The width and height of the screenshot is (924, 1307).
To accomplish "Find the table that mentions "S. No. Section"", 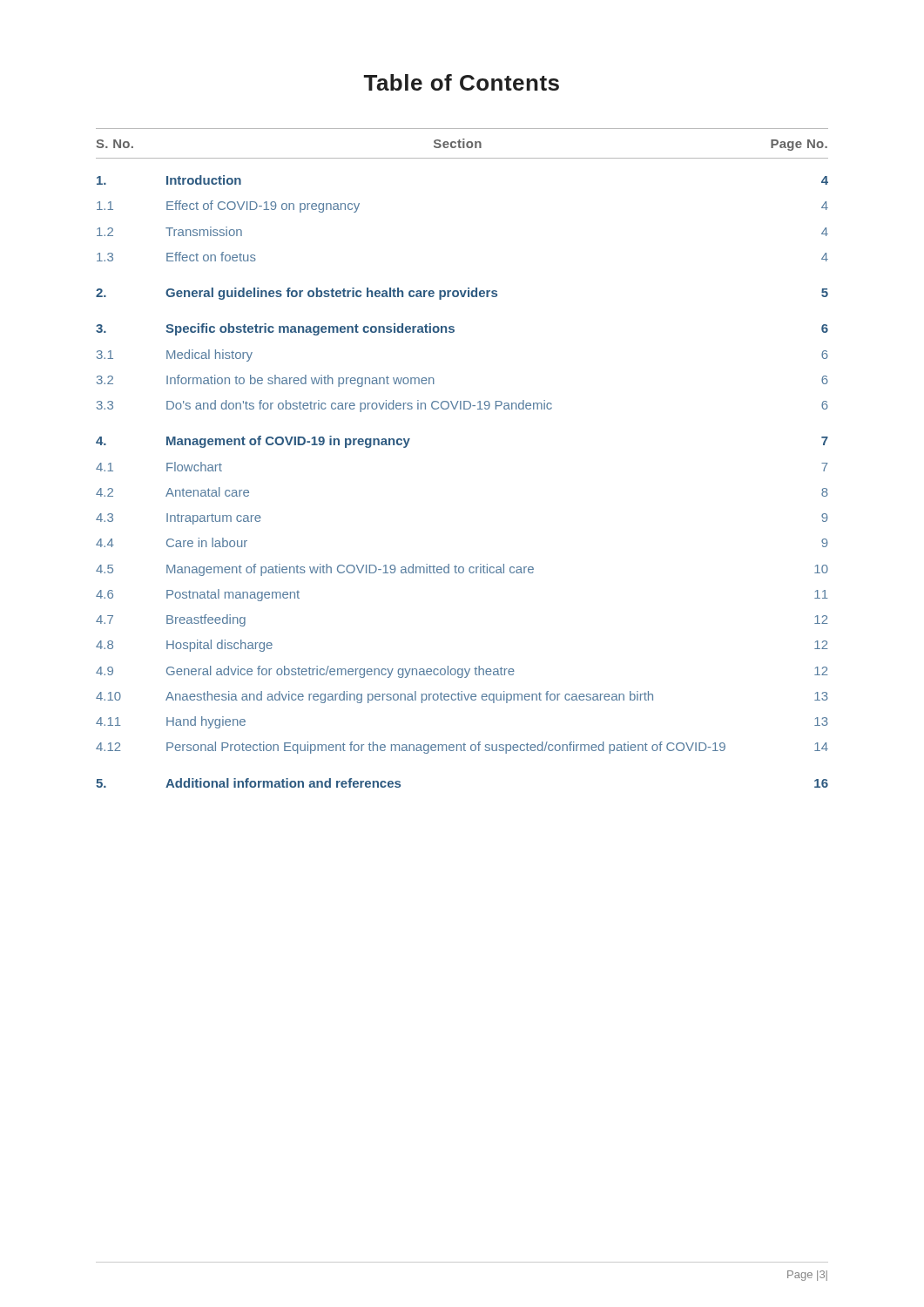I will tap(462, 462).
